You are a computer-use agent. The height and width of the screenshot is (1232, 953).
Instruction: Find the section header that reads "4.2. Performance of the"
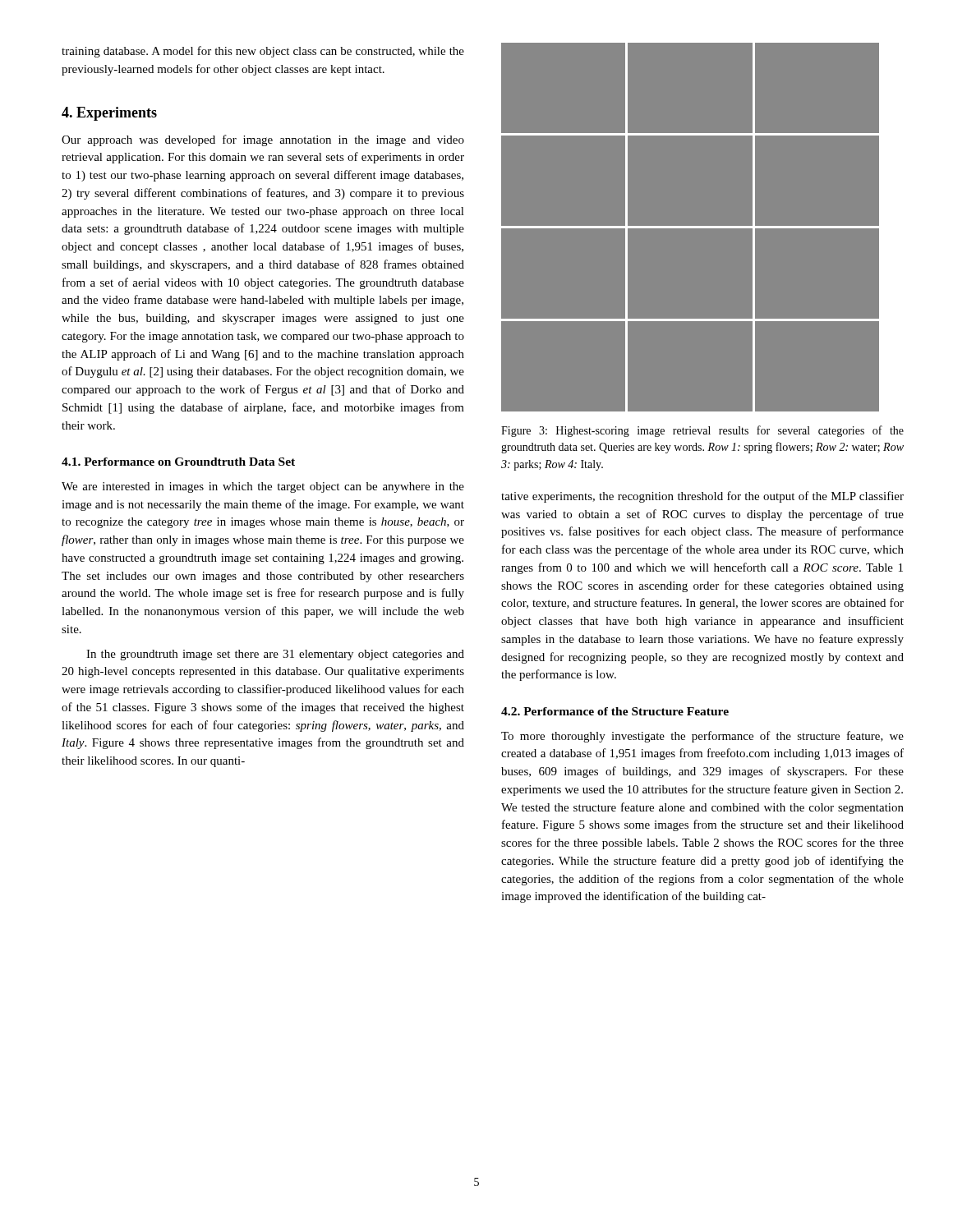(x=615, y=711)
